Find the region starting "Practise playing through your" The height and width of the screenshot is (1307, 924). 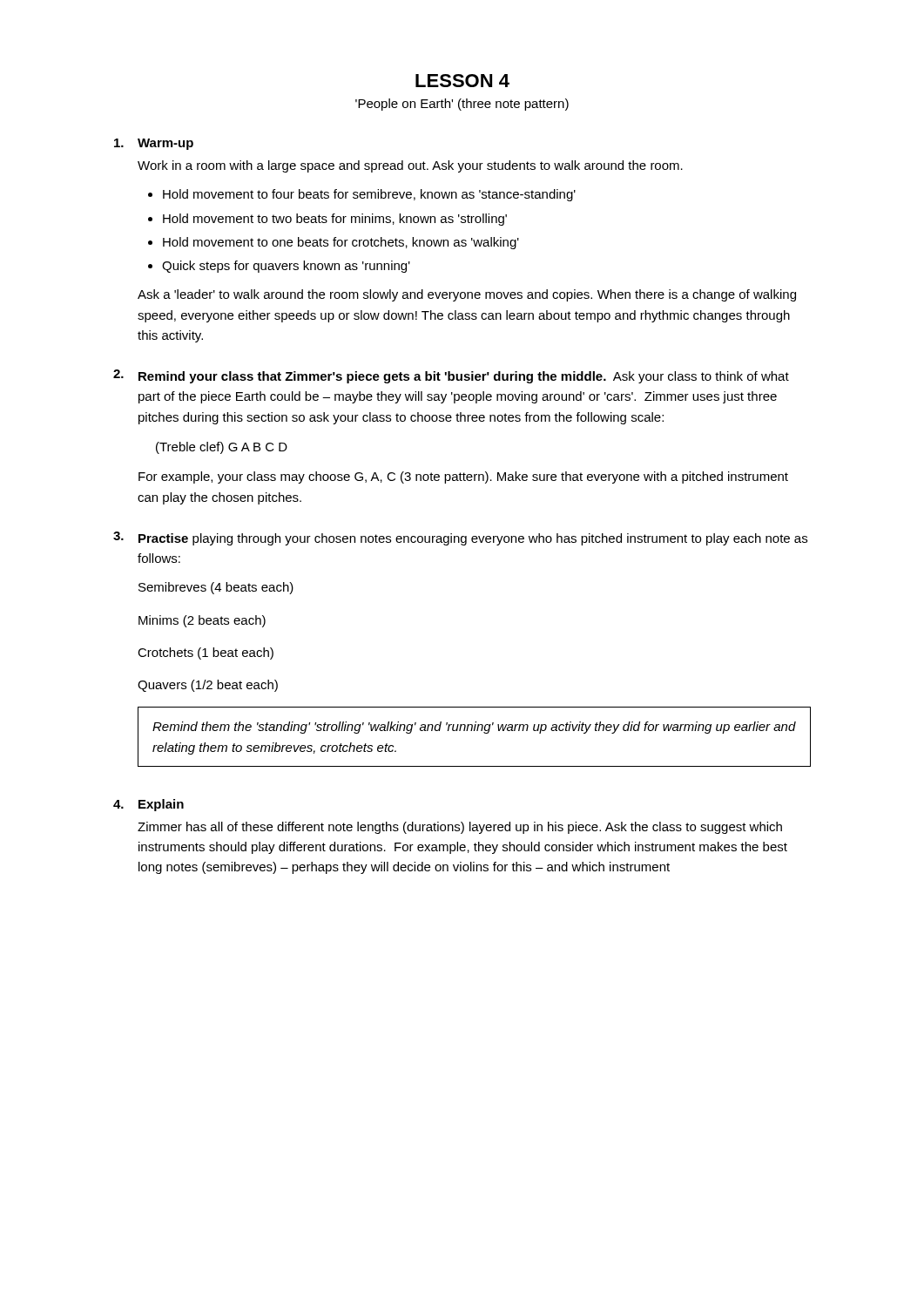pyautogui.click(x=474, y=548)
